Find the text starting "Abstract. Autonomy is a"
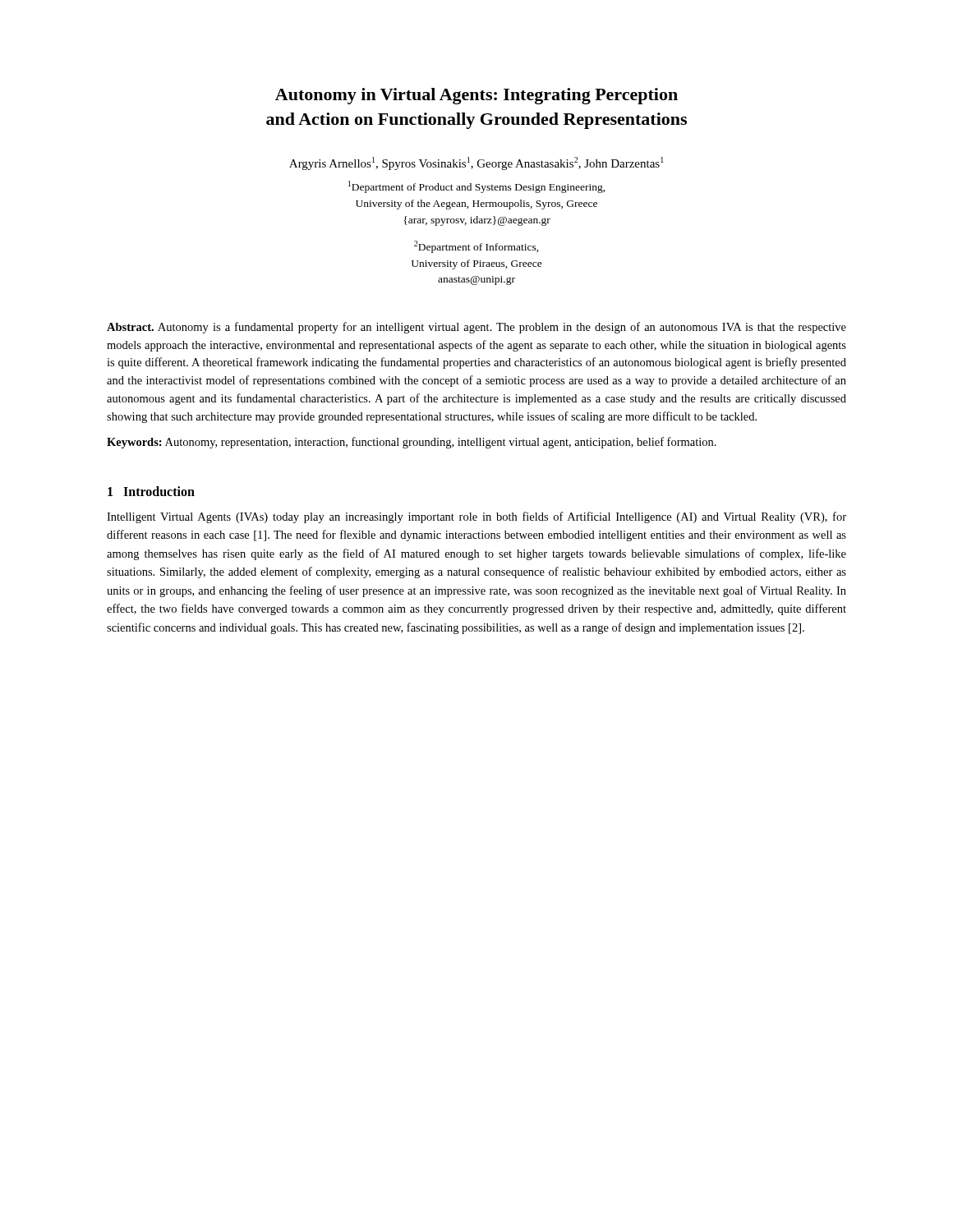Image resolution: width=953 pixels, height=1232 pixels. (476, 385)
